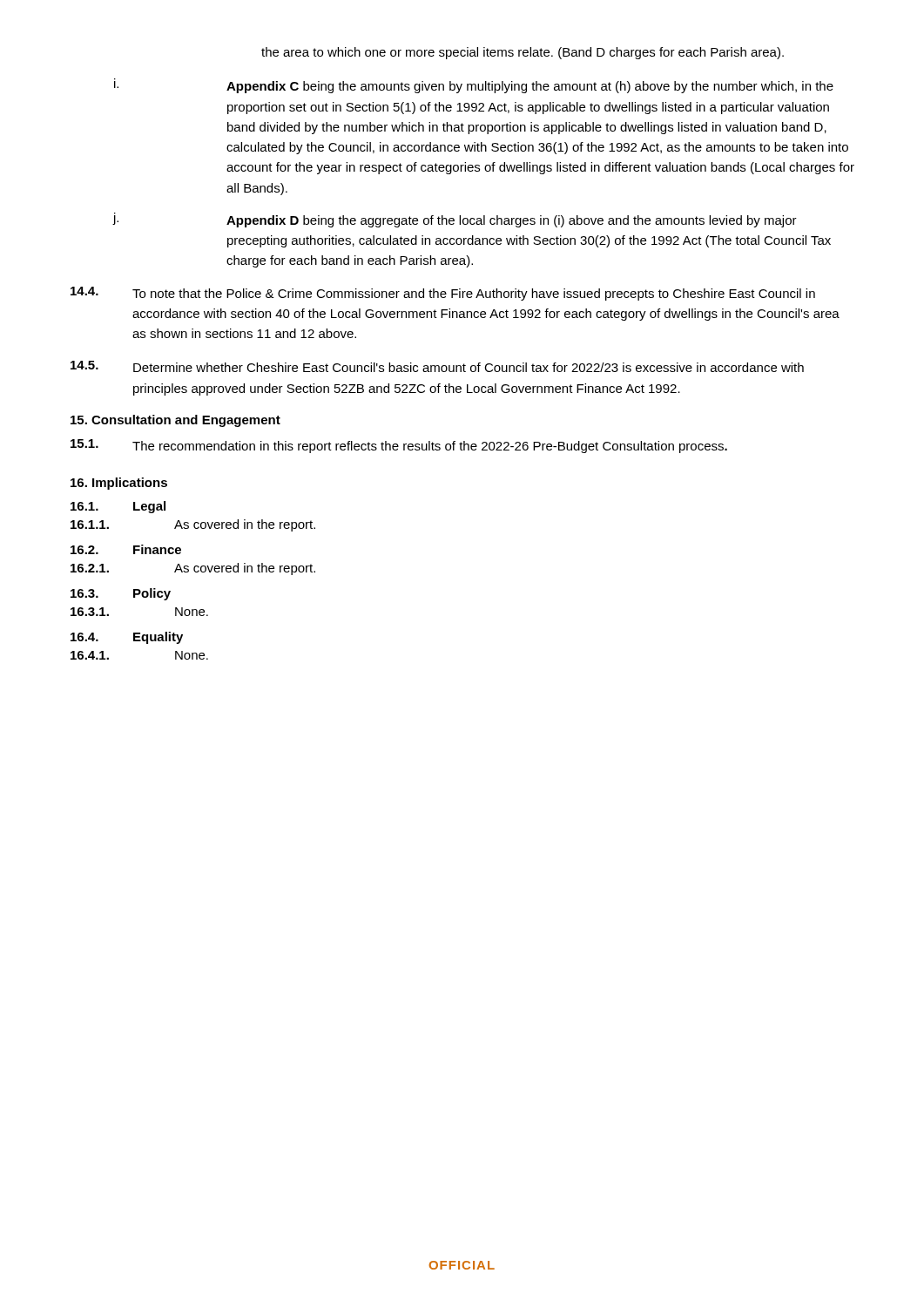Find the text block containing "5. Determine whether Cheshire East Council's"
The width and height of the screenshot is (924, 1307).
(462, 378)
